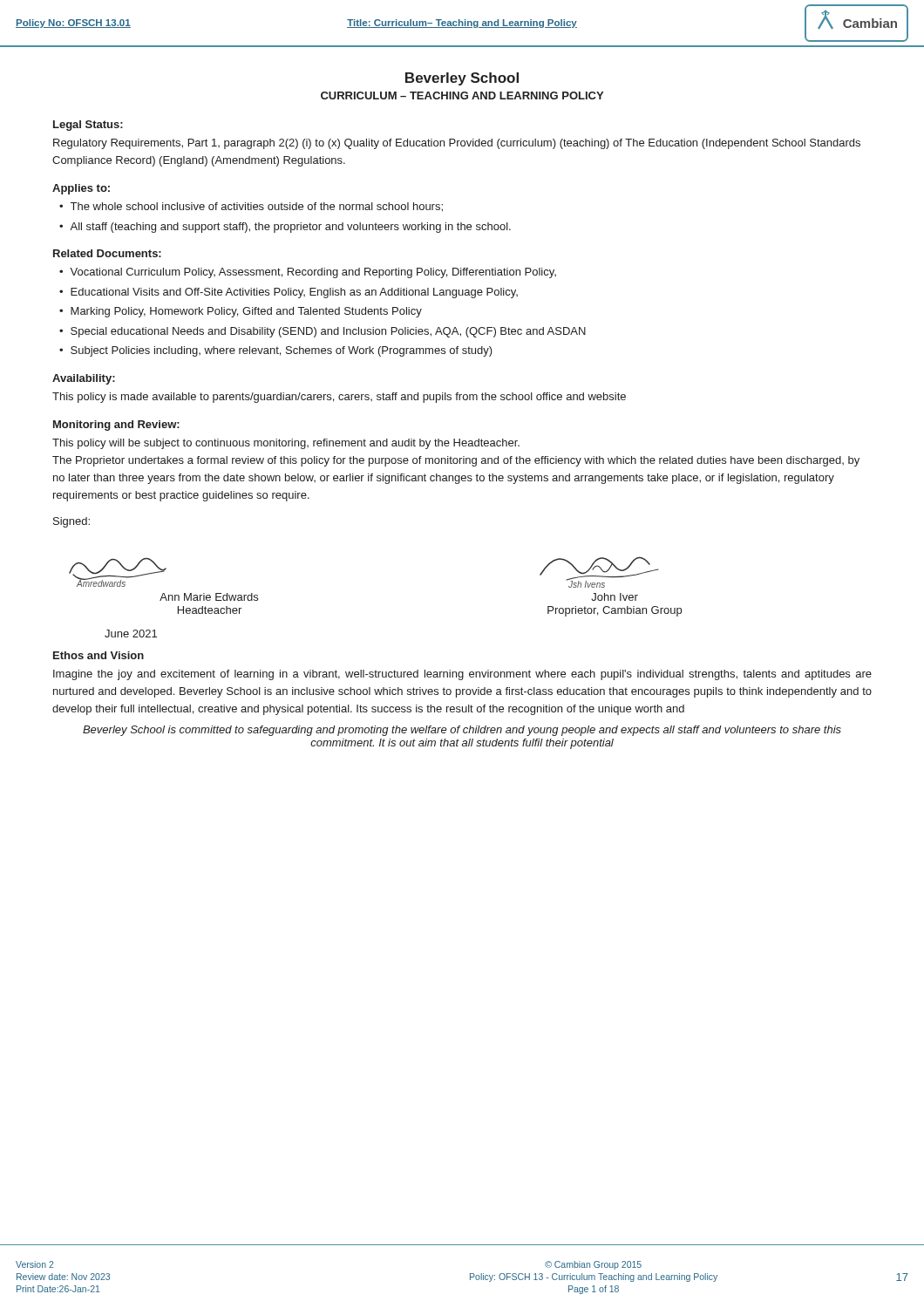924x1308 pixels.
Task: Locate the text block containing "John Iver Proprietor, Cambian"
Action: [615, 603]
